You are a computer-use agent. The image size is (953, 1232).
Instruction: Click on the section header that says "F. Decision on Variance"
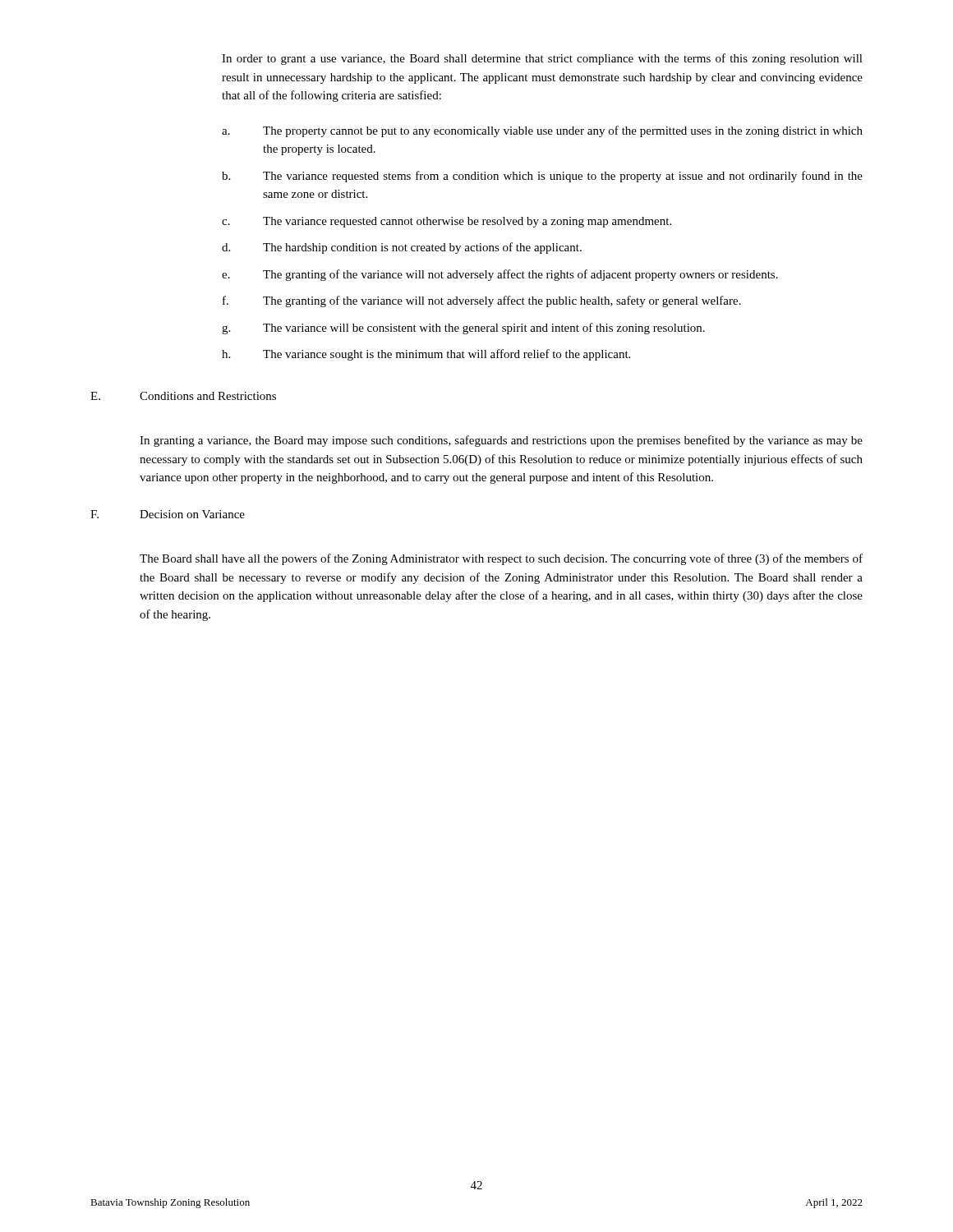[x=168, y=514]
